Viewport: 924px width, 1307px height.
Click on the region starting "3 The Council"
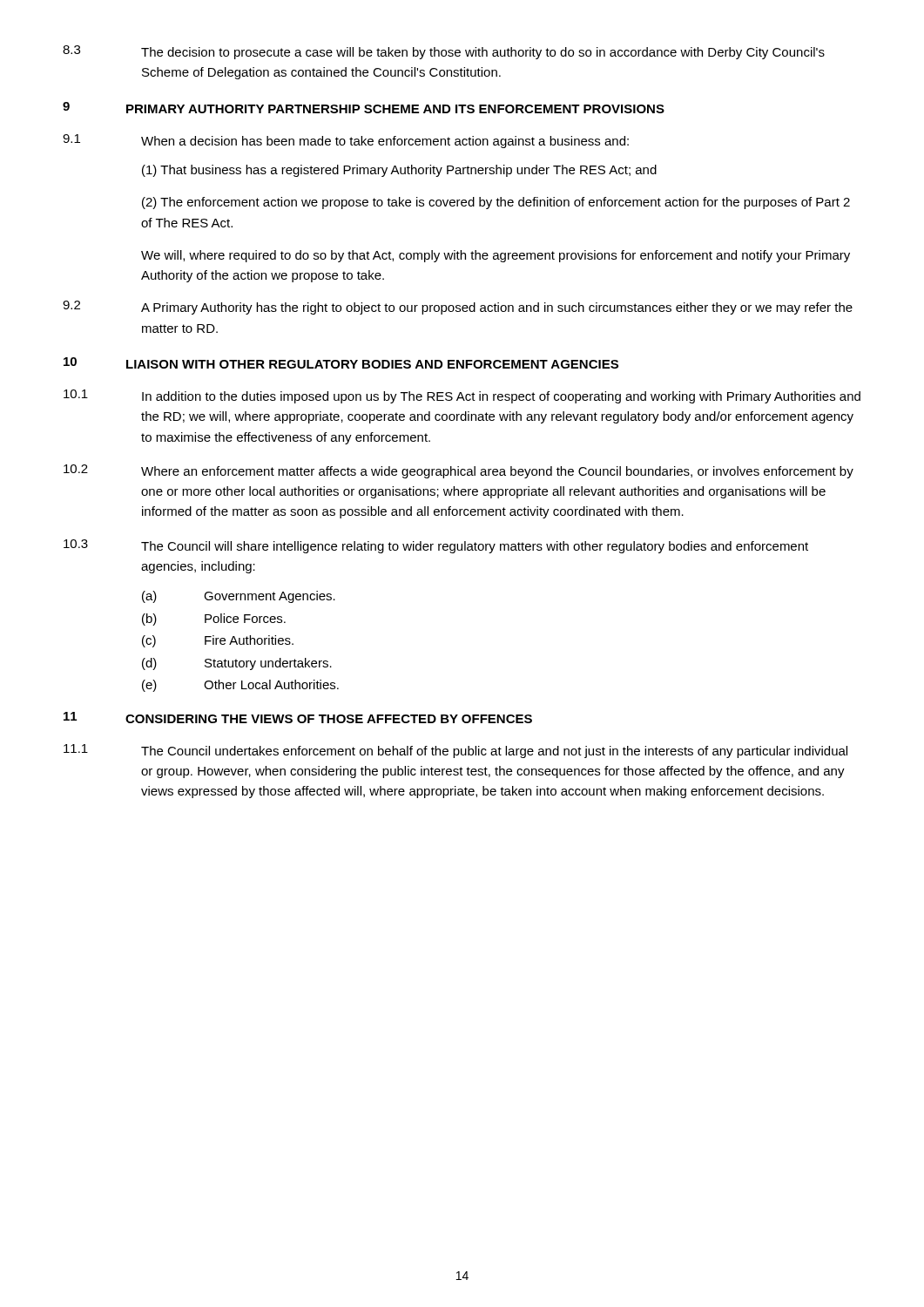[462, 556]
